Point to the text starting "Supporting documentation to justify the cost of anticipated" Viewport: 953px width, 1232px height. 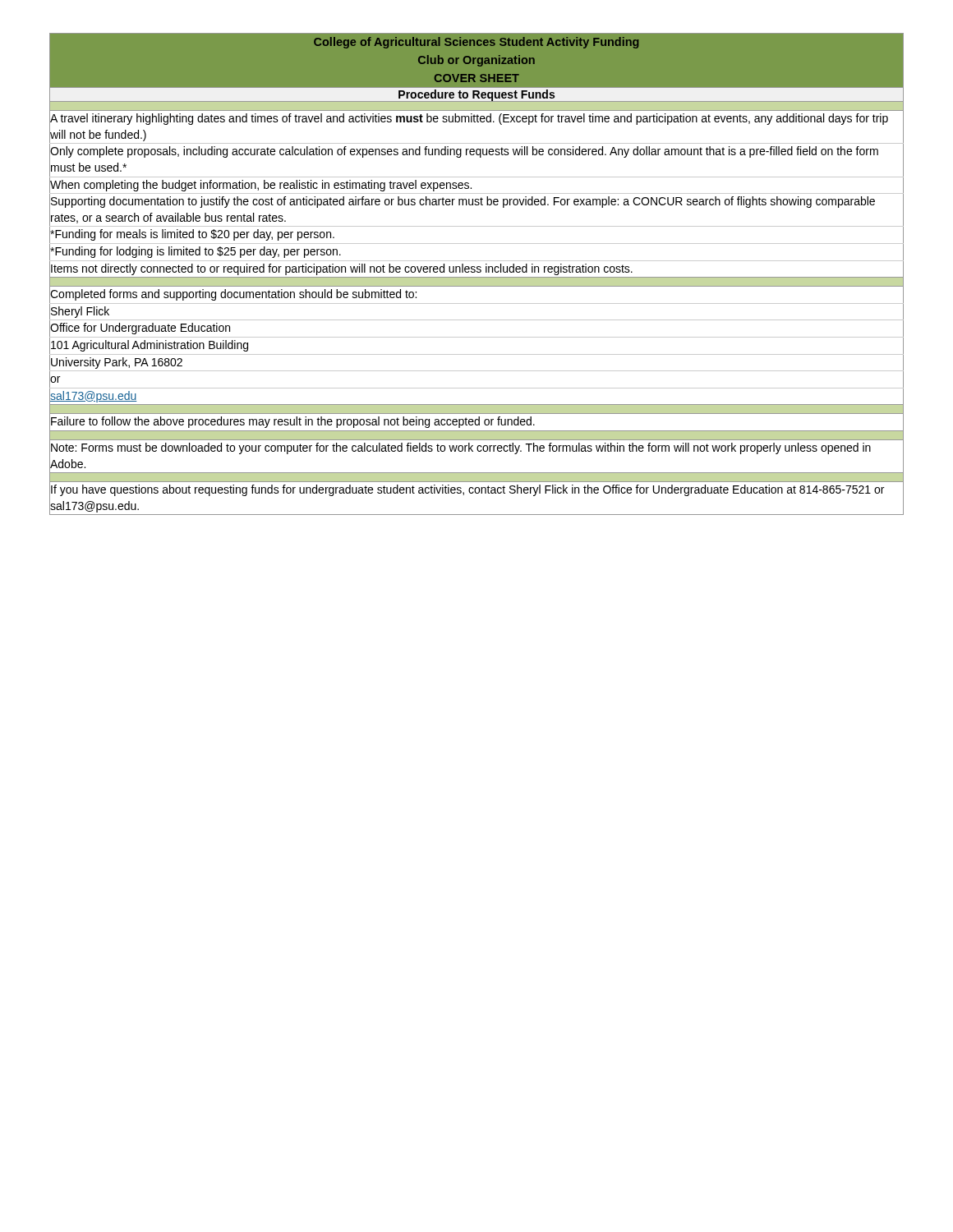coord(463,209)
